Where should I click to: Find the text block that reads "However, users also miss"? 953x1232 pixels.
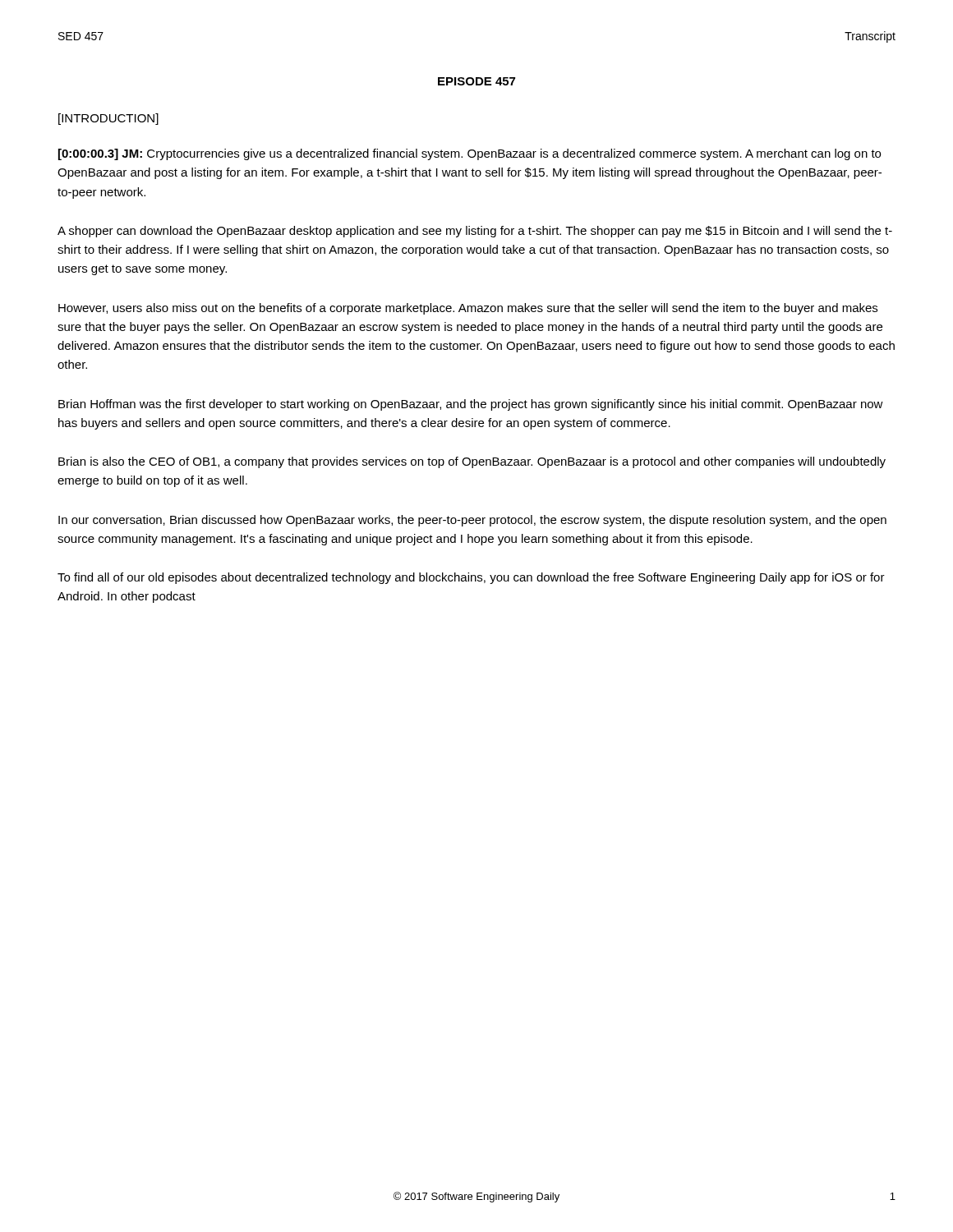(476, 336)
